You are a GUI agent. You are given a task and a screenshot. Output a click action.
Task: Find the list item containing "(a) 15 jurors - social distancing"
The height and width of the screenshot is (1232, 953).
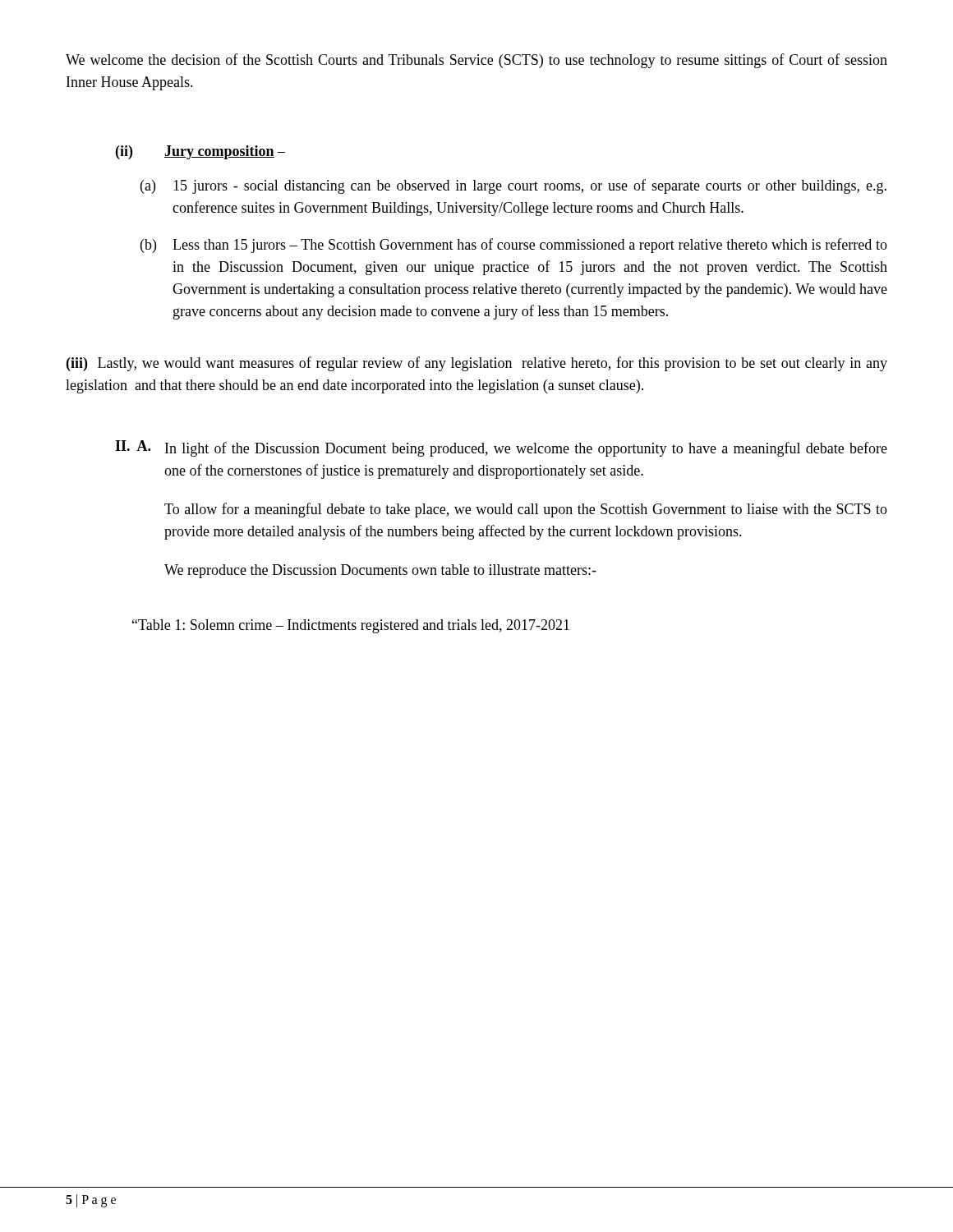[513, 197]
